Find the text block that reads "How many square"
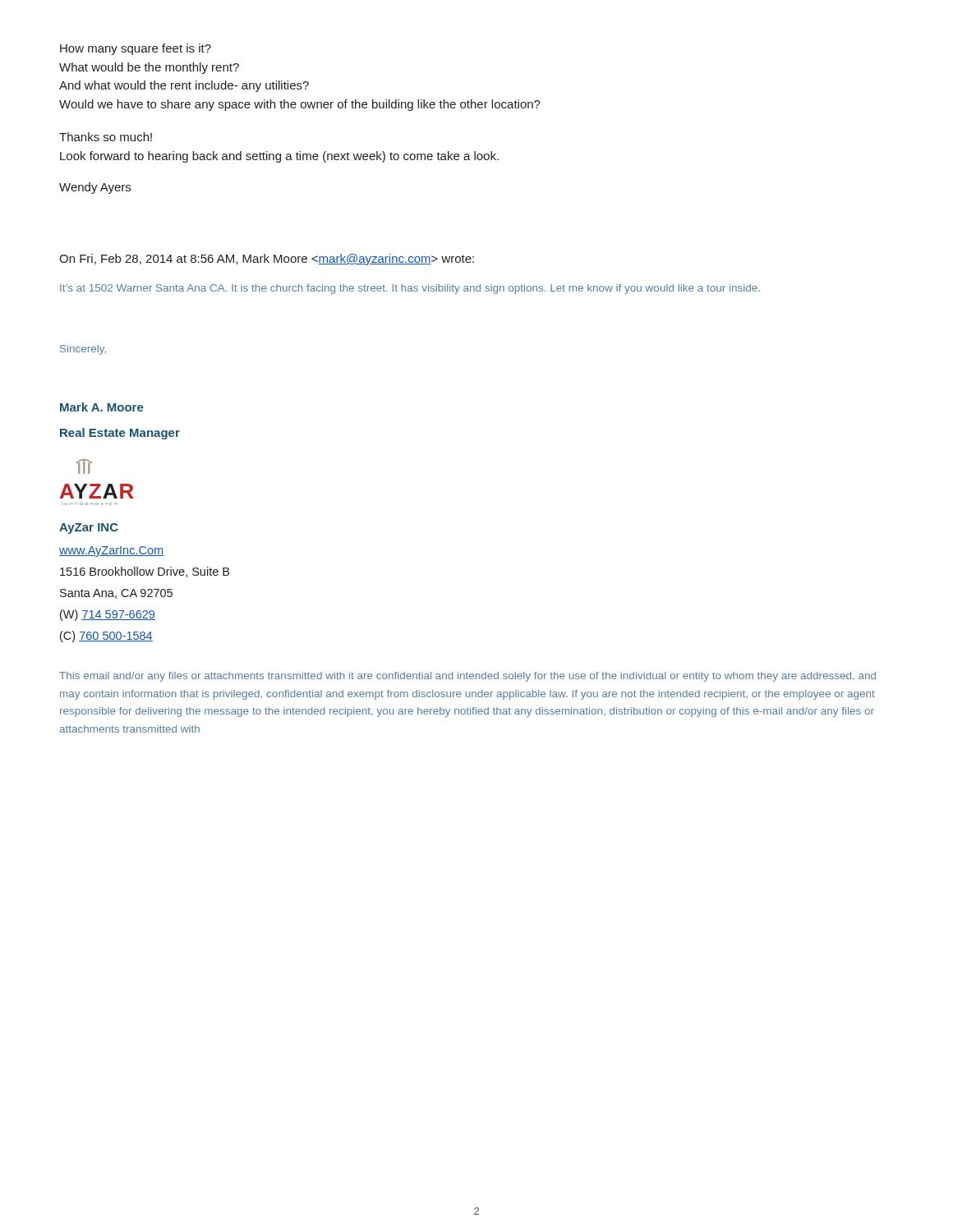This screenshot has width=953, height=1232. 300,76
